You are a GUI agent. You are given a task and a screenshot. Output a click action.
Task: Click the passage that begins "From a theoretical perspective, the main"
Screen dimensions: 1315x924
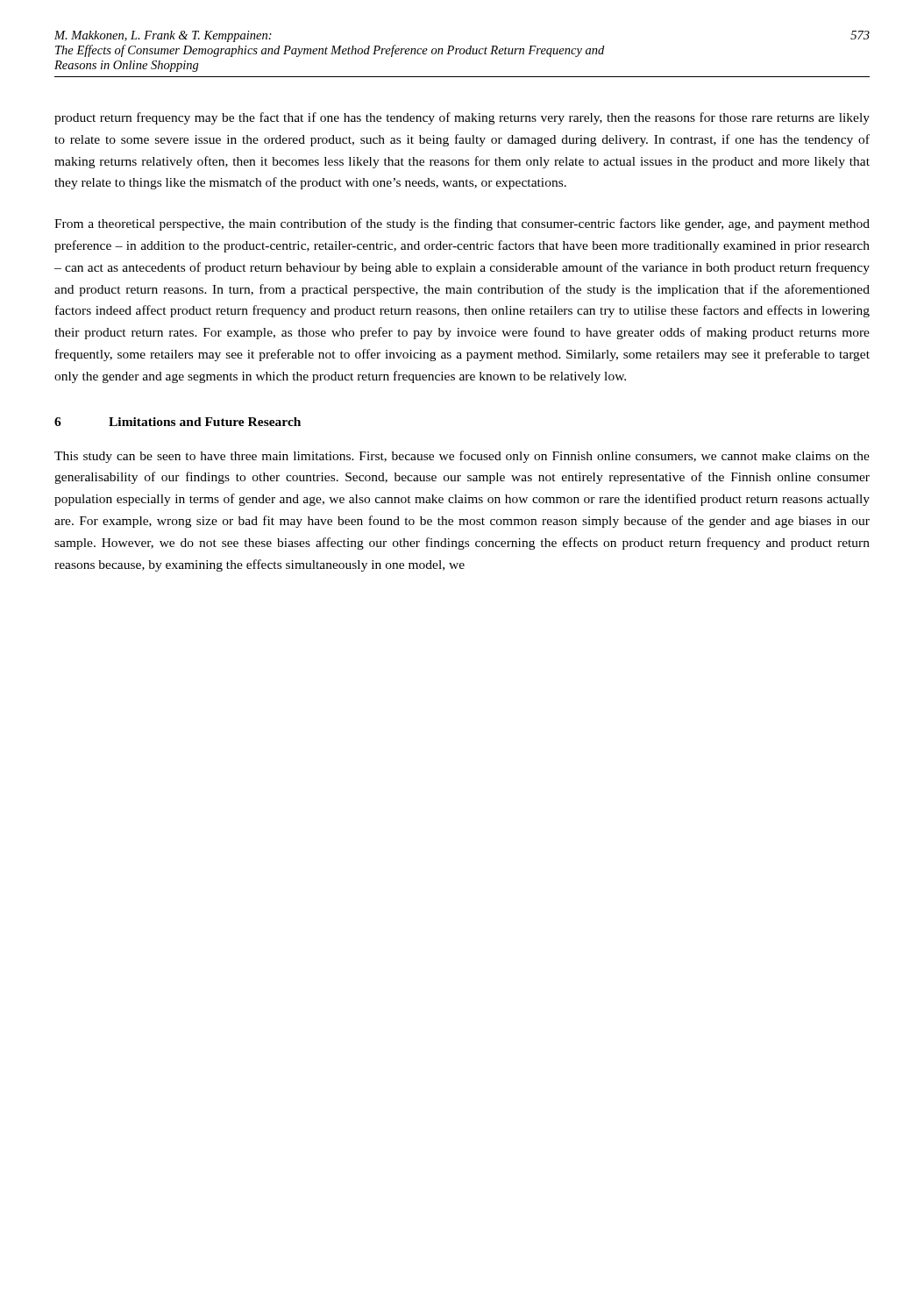(462, 299)
